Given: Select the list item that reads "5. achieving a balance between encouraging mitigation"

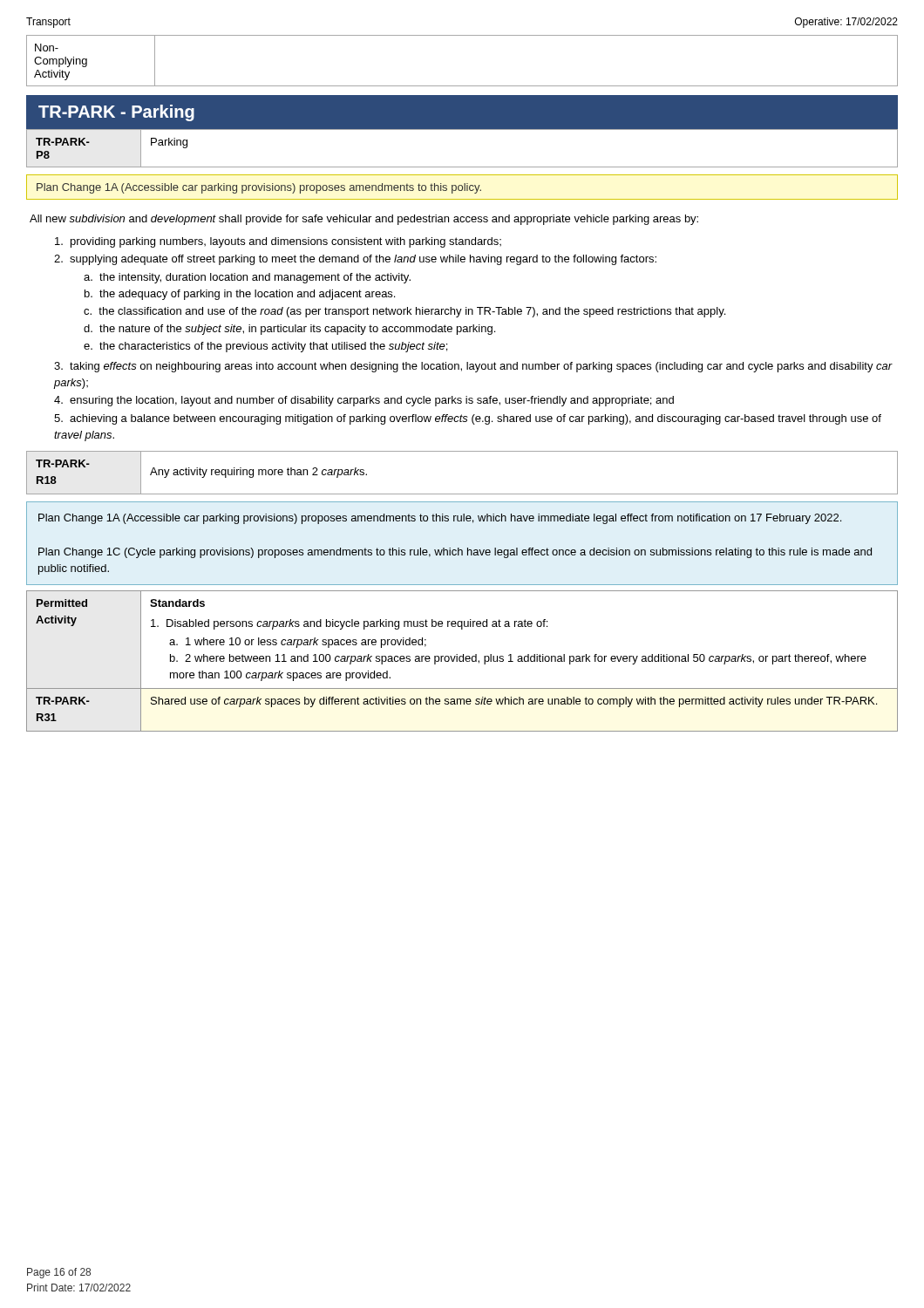Looking at the screenshot, I should (468, 427).
